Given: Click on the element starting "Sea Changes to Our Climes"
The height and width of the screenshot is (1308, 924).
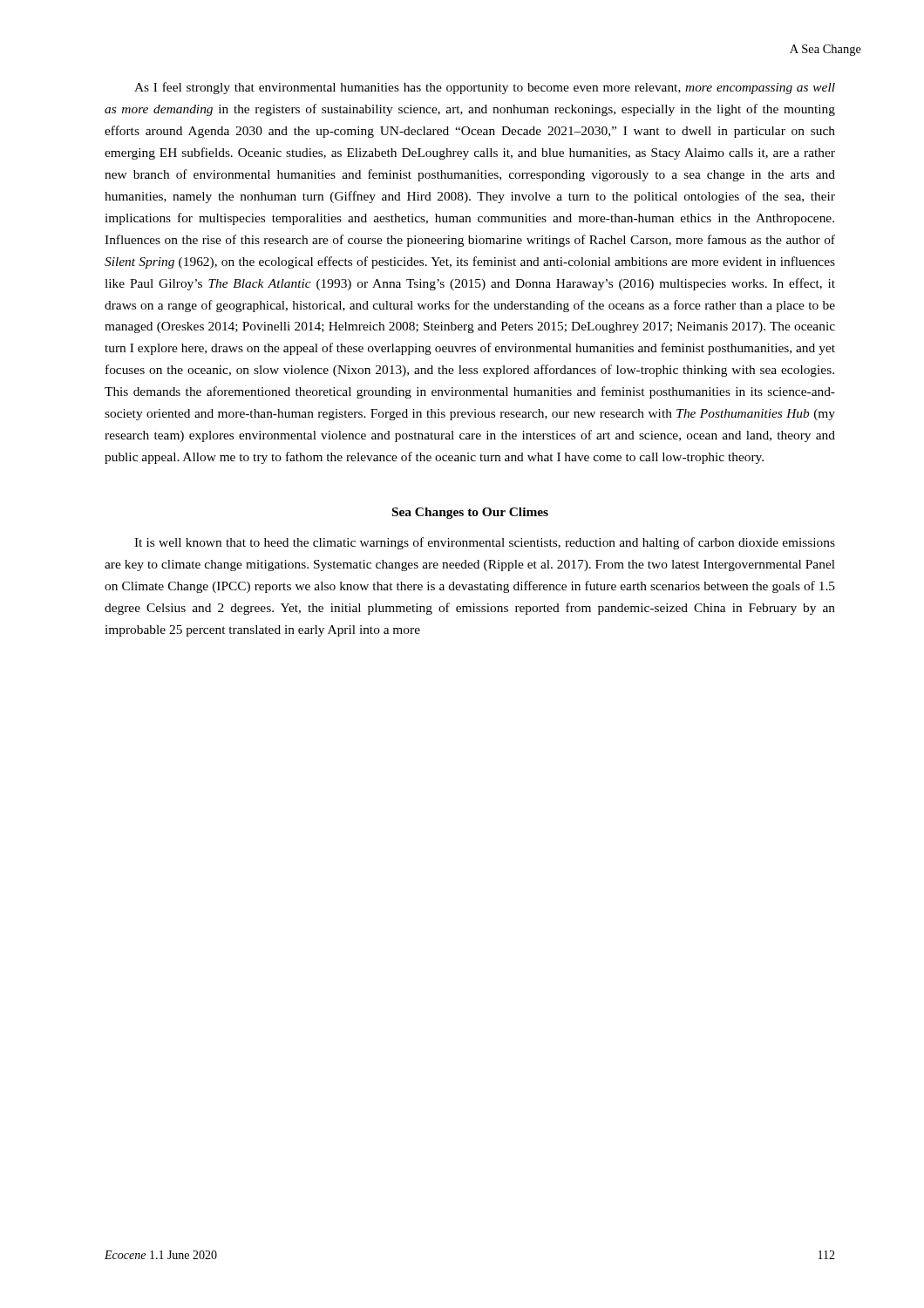Looking at the screenshot, I should tap(470, 512).
